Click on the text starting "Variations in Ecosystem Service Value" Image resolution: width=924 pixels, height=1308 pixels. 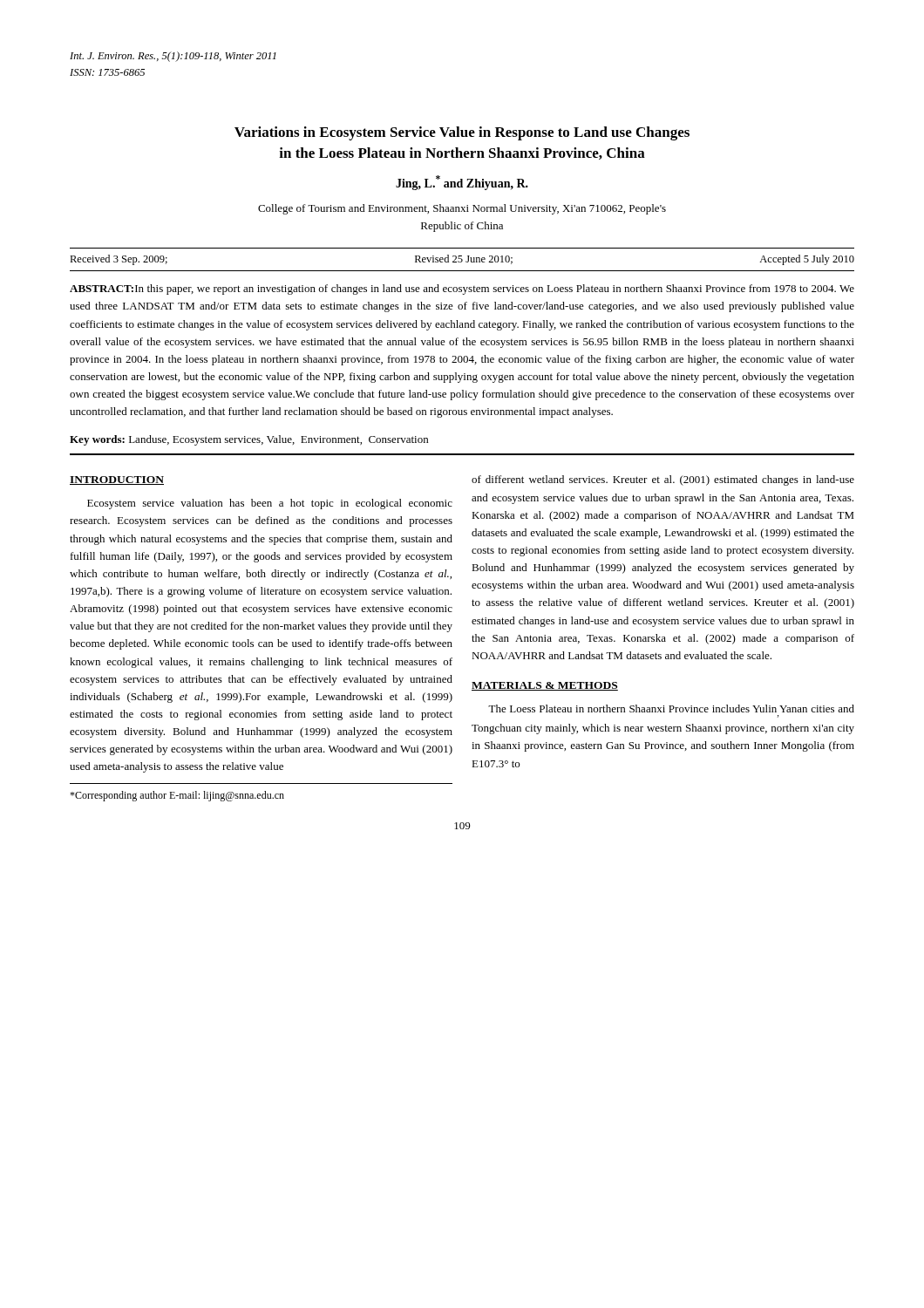pyautogui.click(x=462, y=143)
